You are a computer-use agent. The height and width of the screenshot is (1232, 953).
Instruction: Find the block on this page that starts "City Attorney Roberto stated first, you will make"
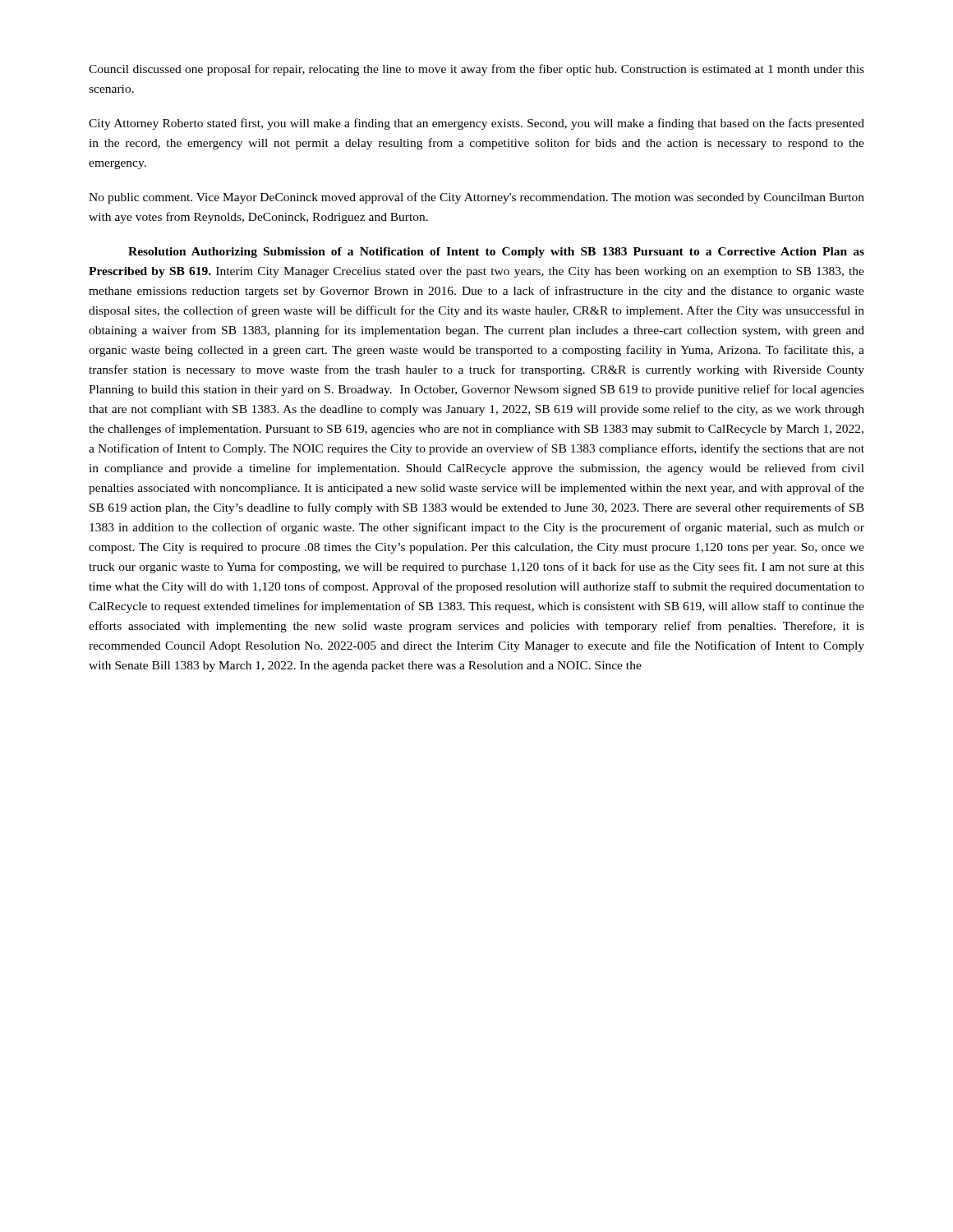coord(476,143)
